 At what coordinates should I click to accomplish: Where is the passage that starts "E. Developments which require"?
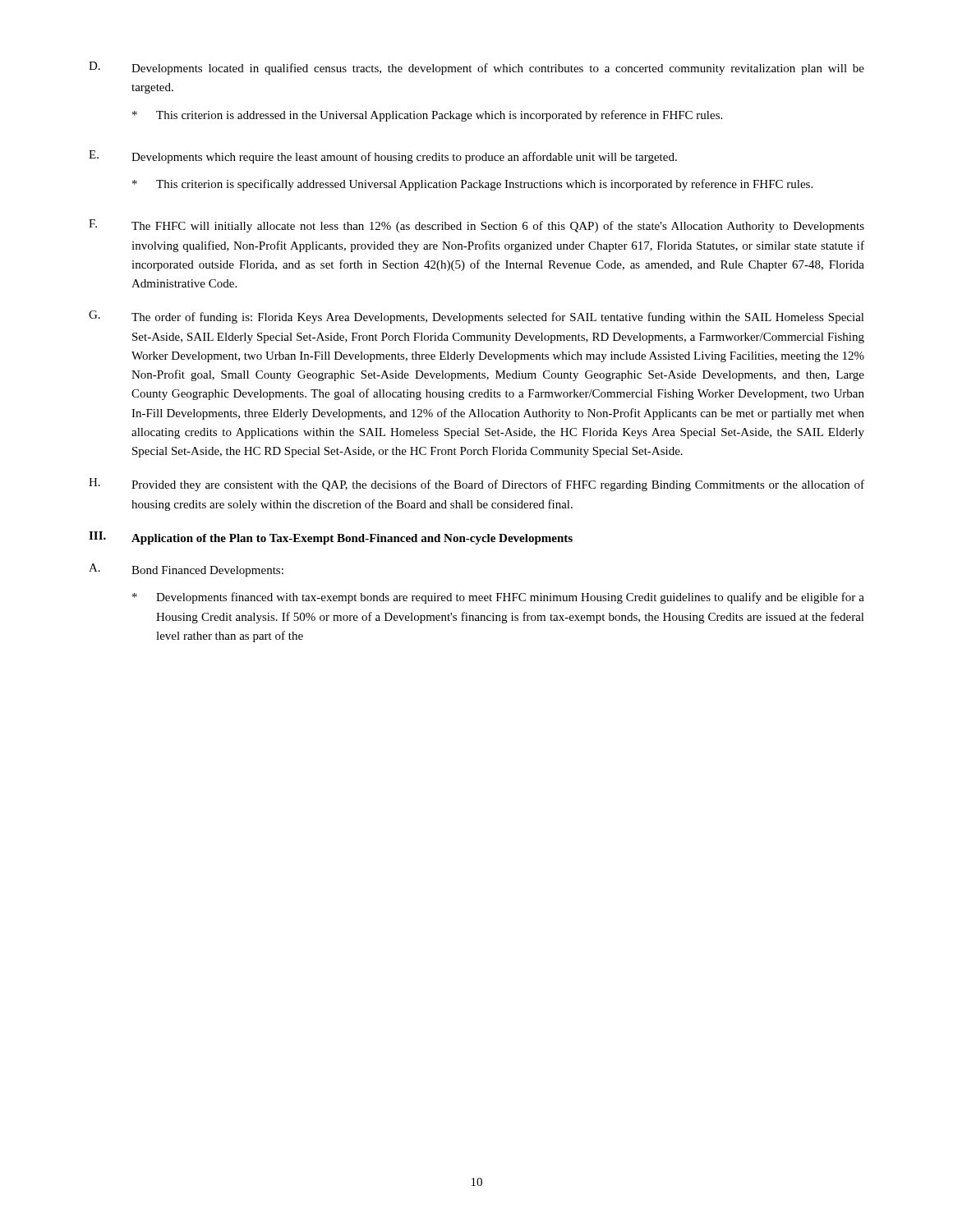click(476, 175)
